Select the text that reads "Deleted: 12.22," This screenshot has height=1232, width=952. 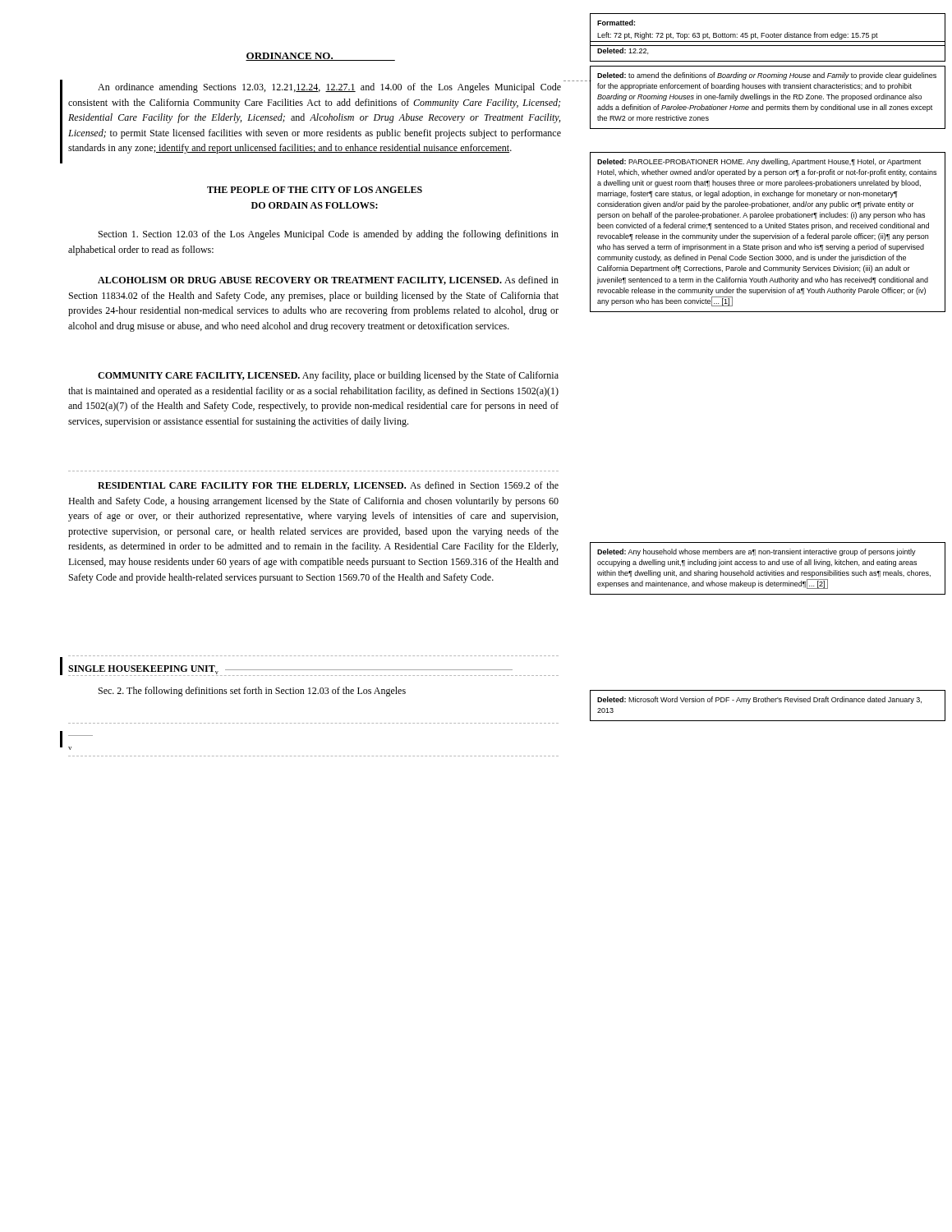click(x=623, y=51)
